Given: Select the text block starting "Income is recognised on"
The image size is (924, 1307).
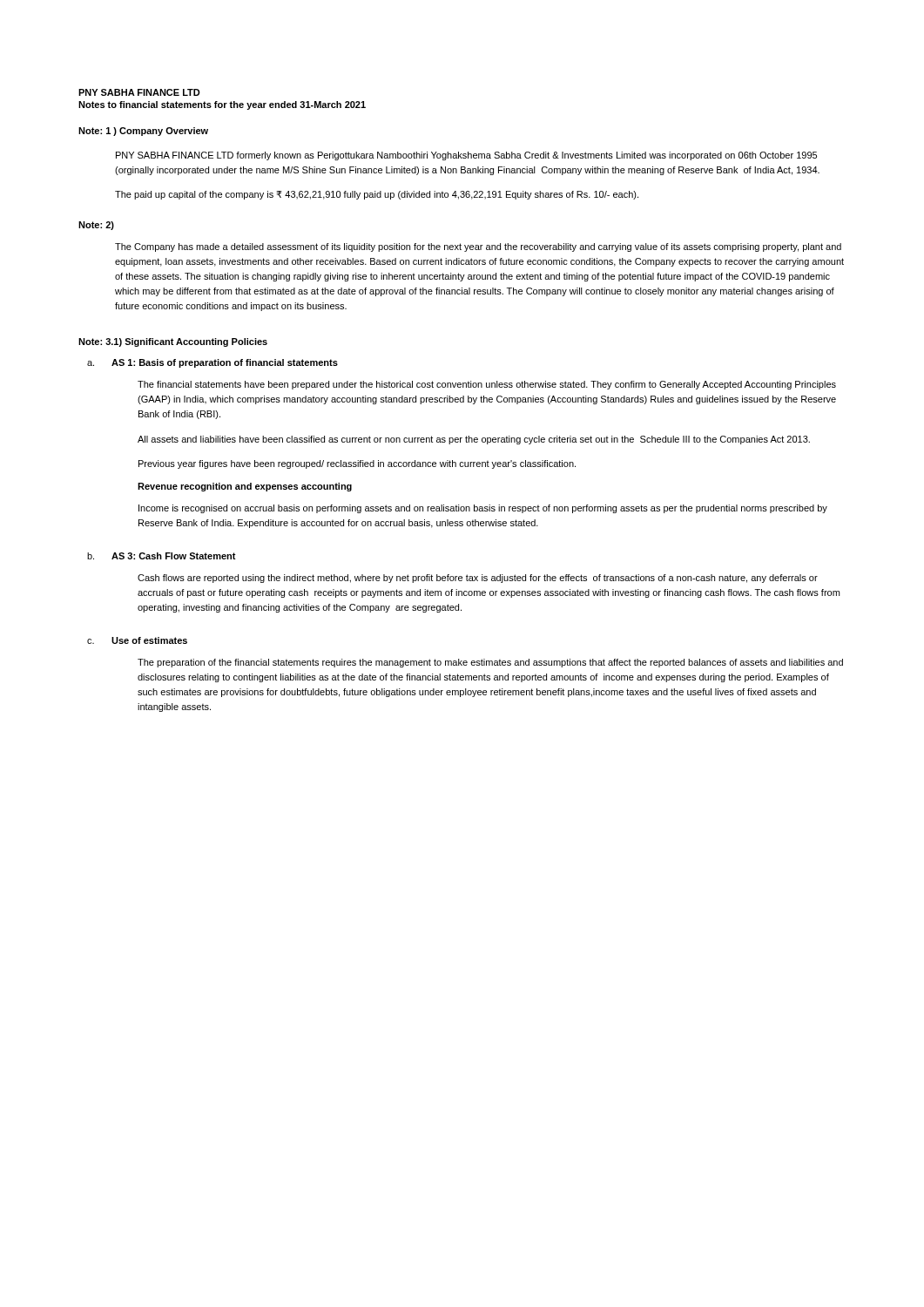Looking at the screenshot, I should (492, 516).
